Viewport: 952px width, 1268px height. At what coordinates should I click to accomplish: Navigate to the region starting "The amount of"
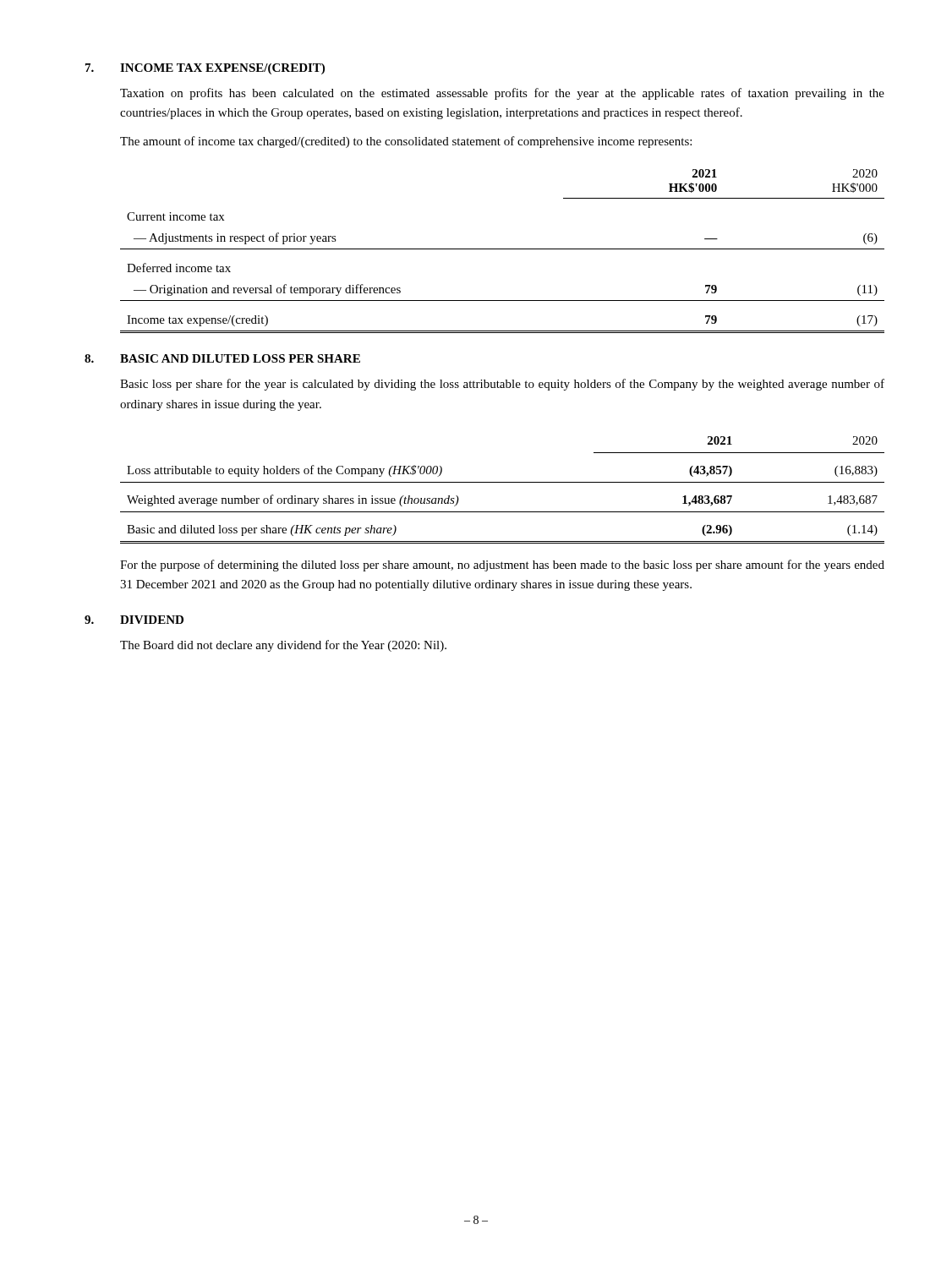pos(406,141)
